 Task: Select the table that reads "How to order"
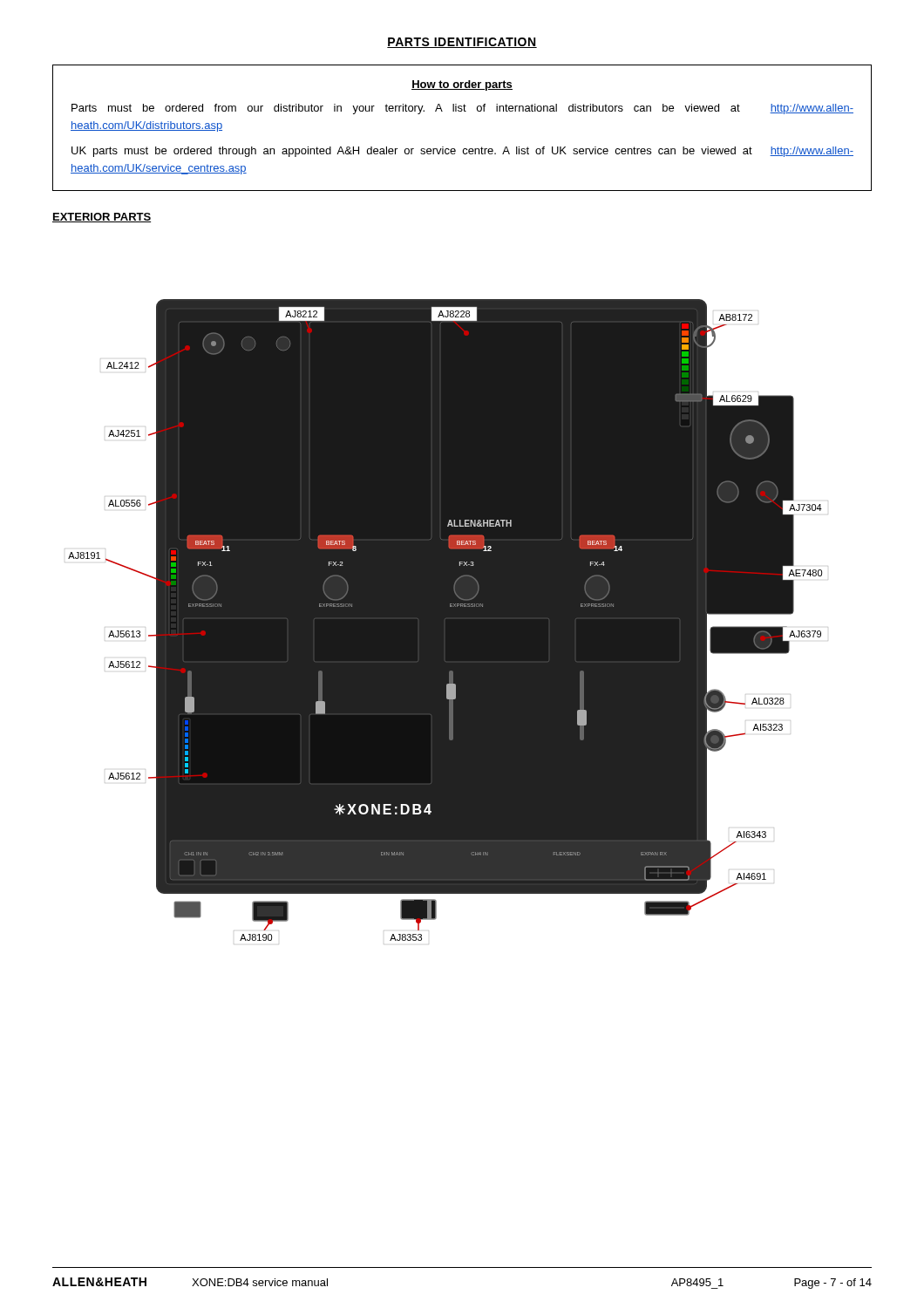(x=462, y=128)
